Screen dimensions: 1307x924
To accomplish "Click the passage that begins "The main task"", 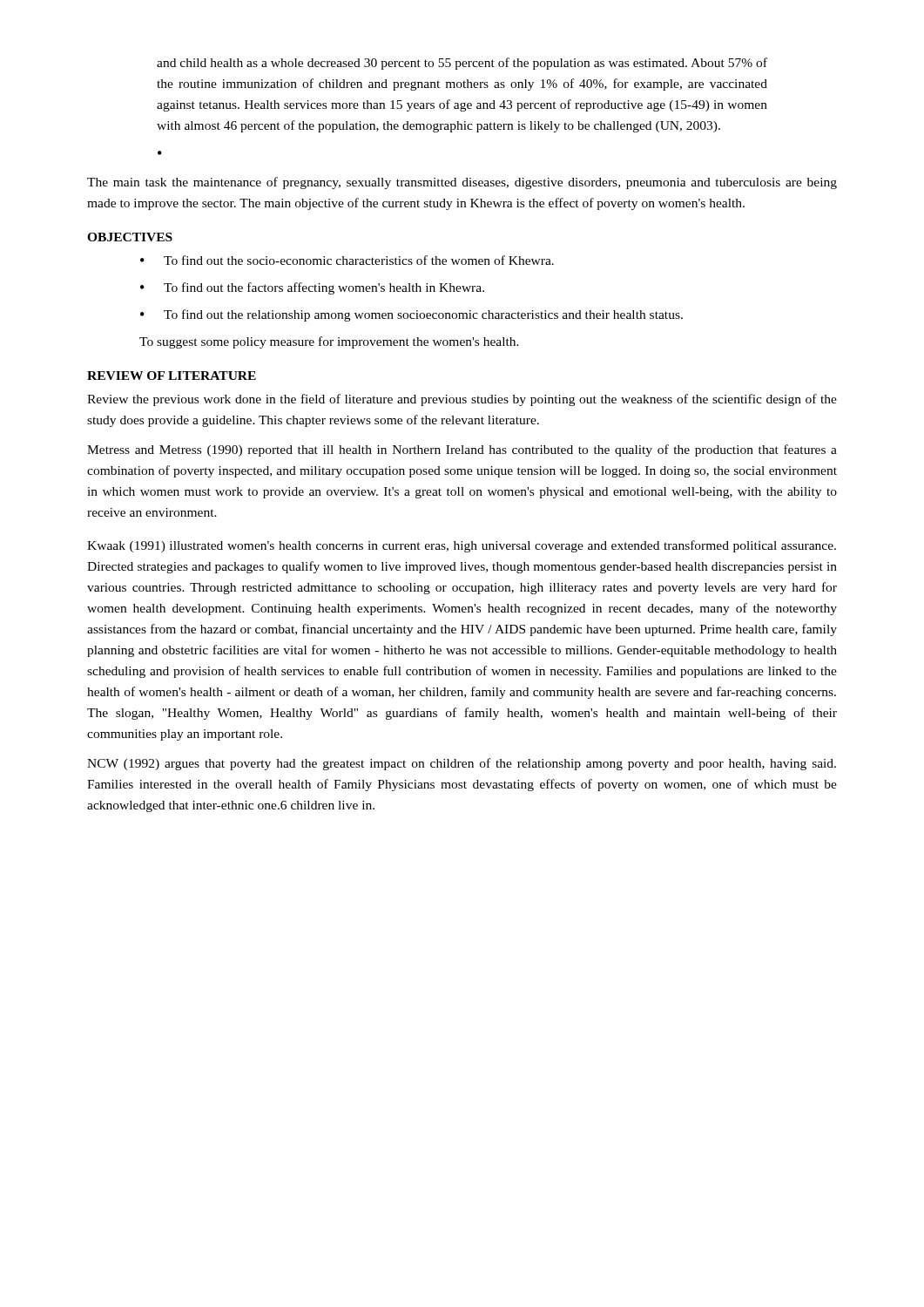I will click(x=462, y=192).
